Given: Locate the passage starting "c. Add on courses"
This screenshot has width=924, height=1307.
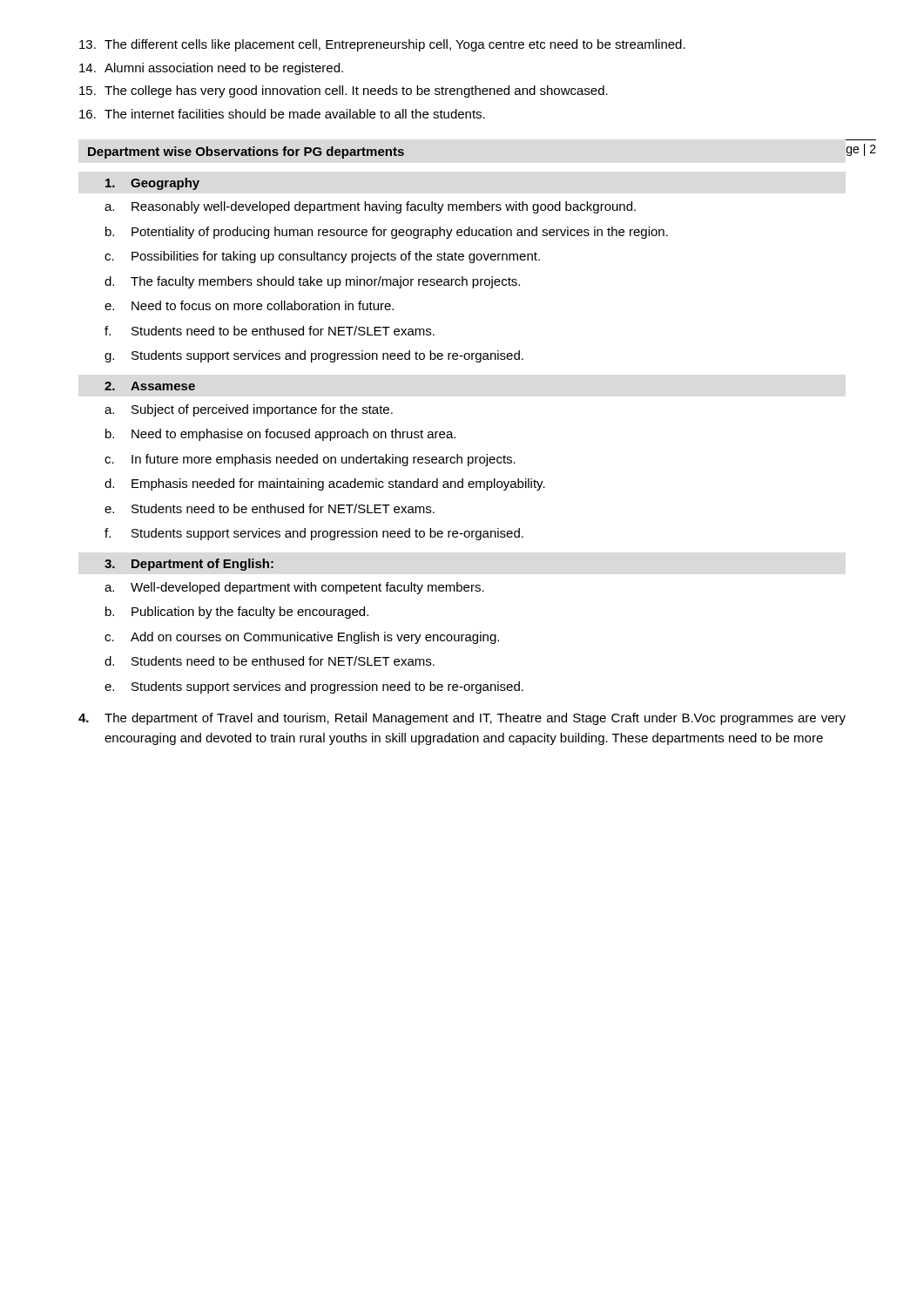Looking at the screenshot, I should coord(302,637).
